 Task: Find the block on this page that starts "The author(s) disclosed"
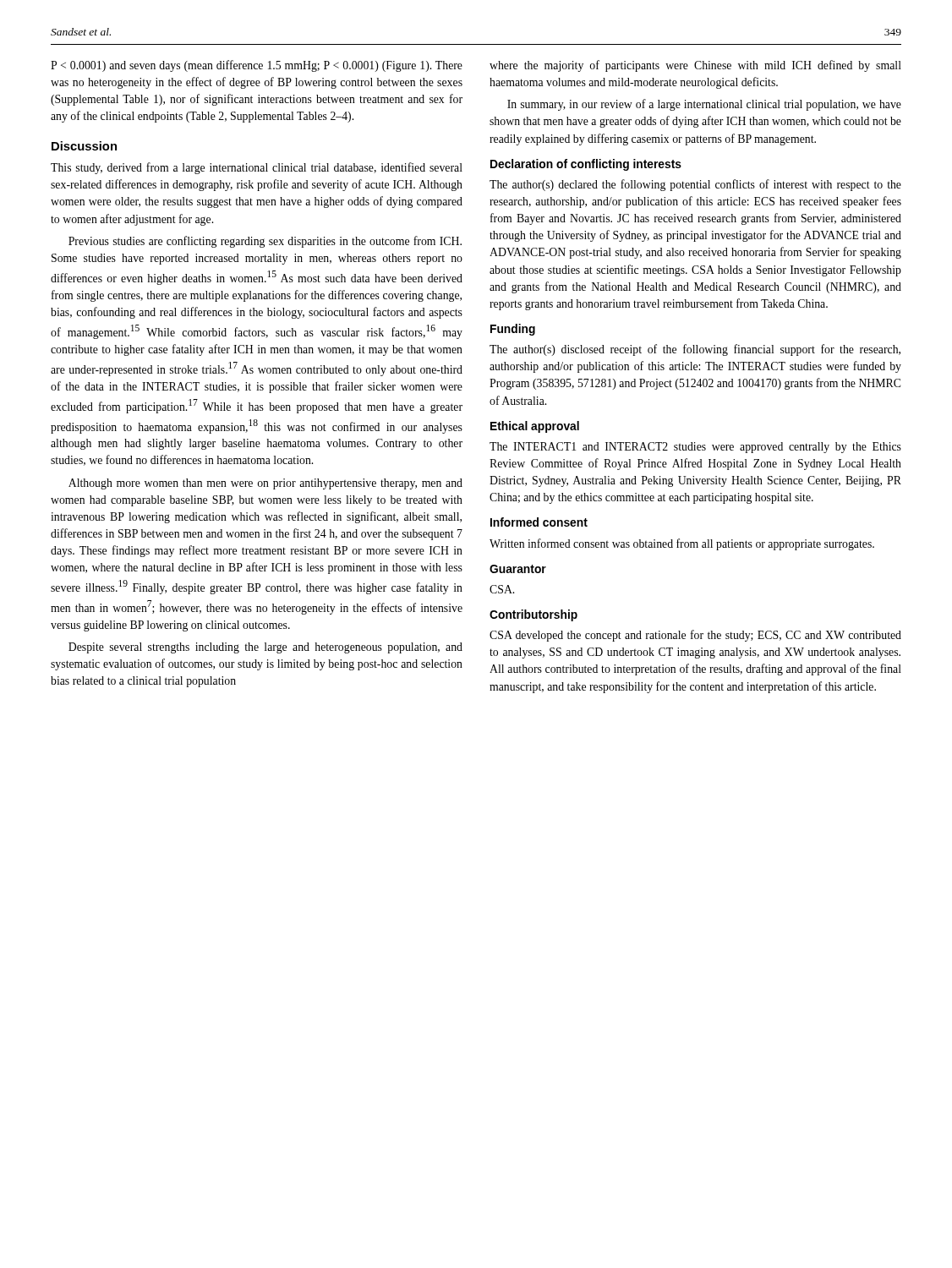[x=695, y=376]
